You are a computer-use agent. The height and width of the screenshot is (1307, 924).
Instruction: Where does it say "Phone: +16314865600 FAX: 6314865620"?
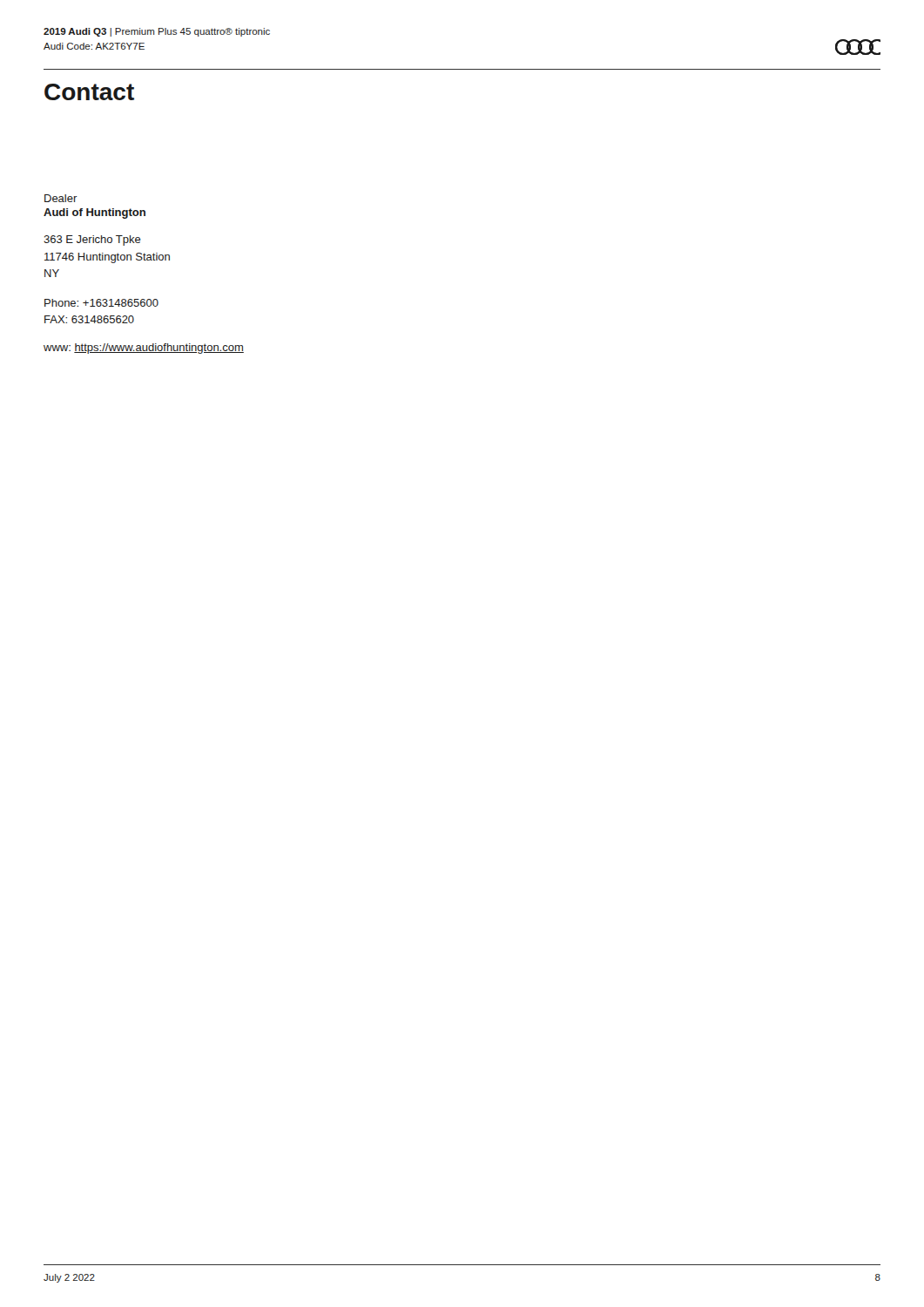pos(101,311)
